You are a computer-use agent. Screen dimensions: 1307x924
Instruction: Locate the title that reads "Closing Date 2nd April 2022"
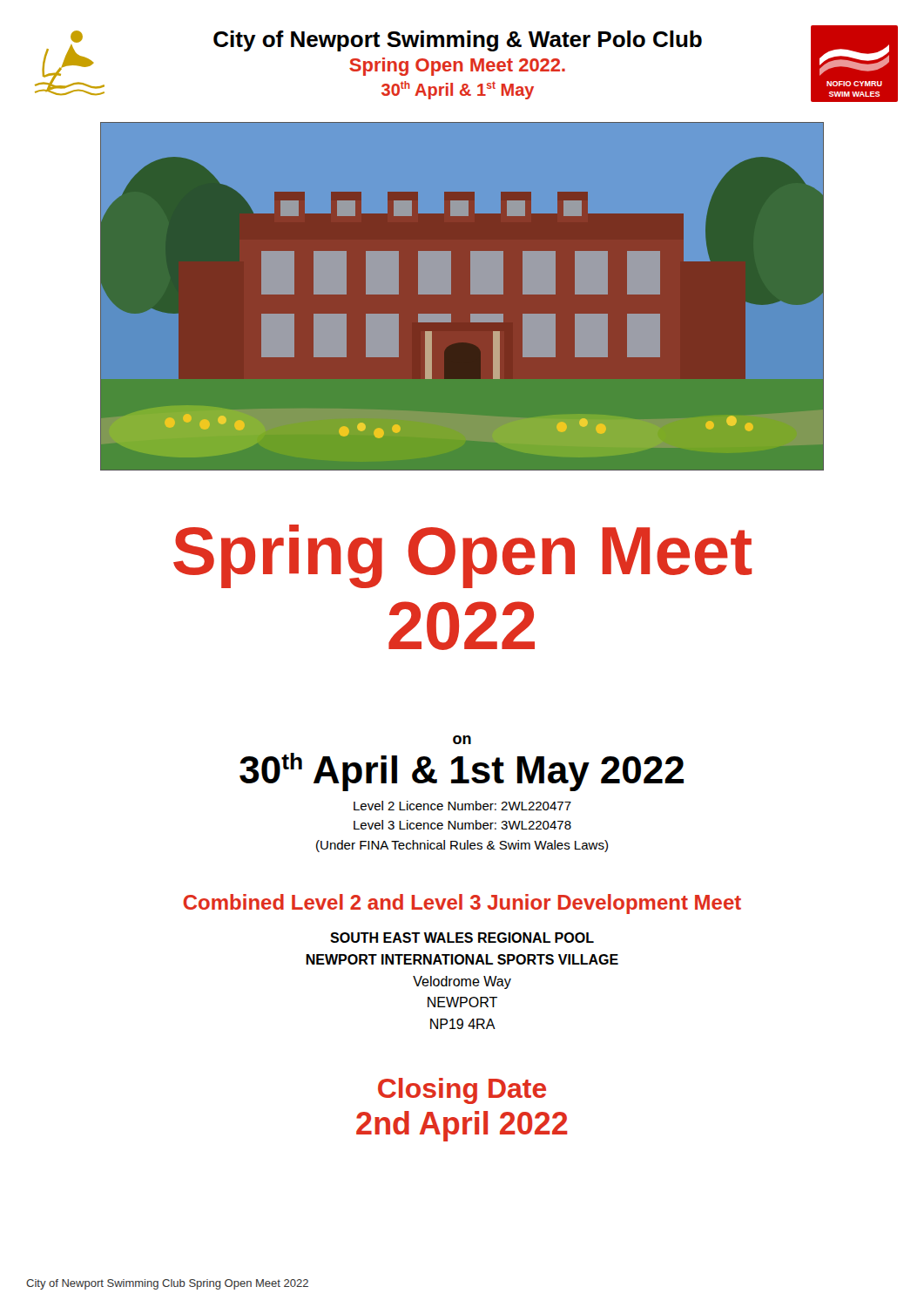(x=462, y=1107)
